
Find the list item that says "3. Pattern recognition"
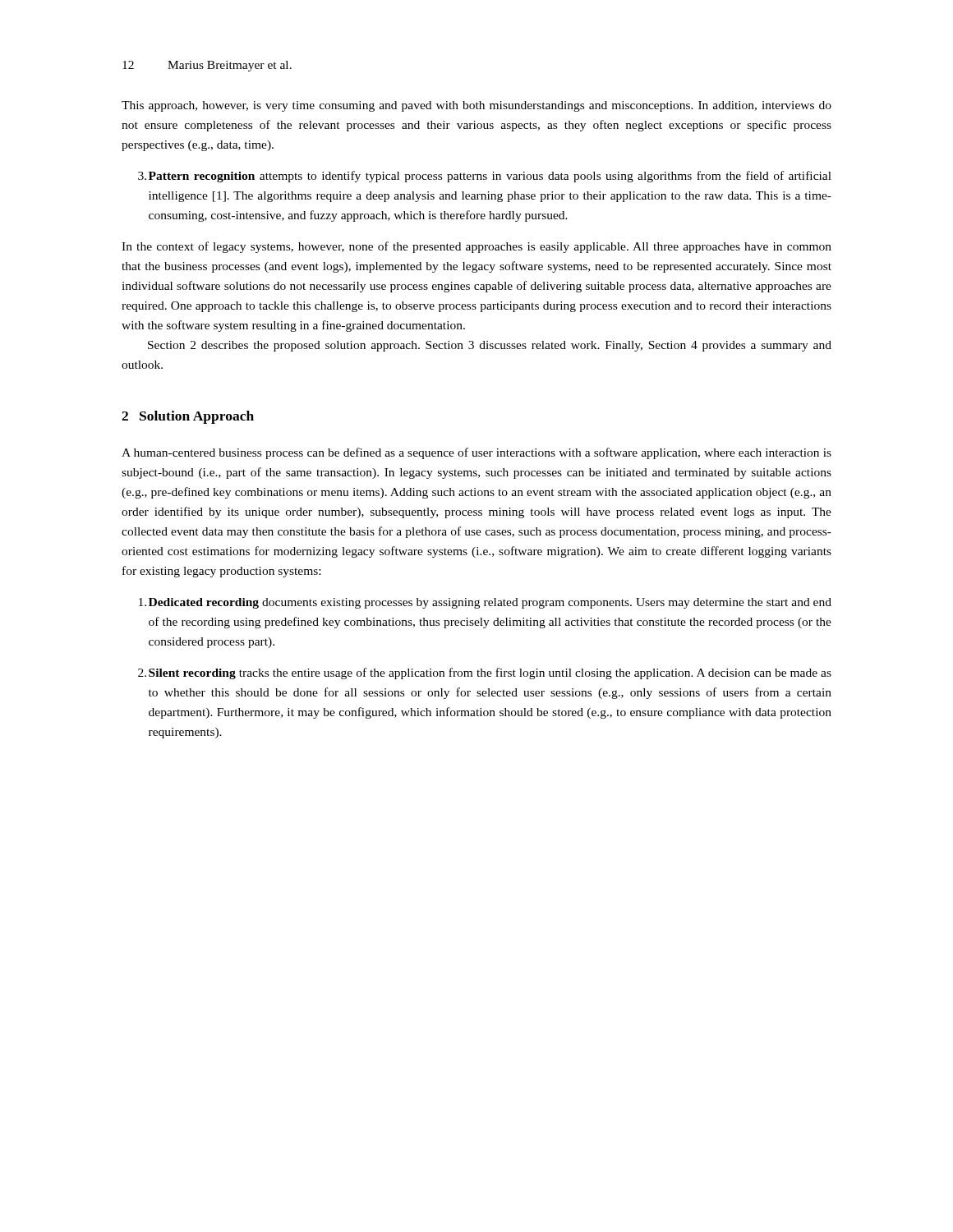coord(476,196)
